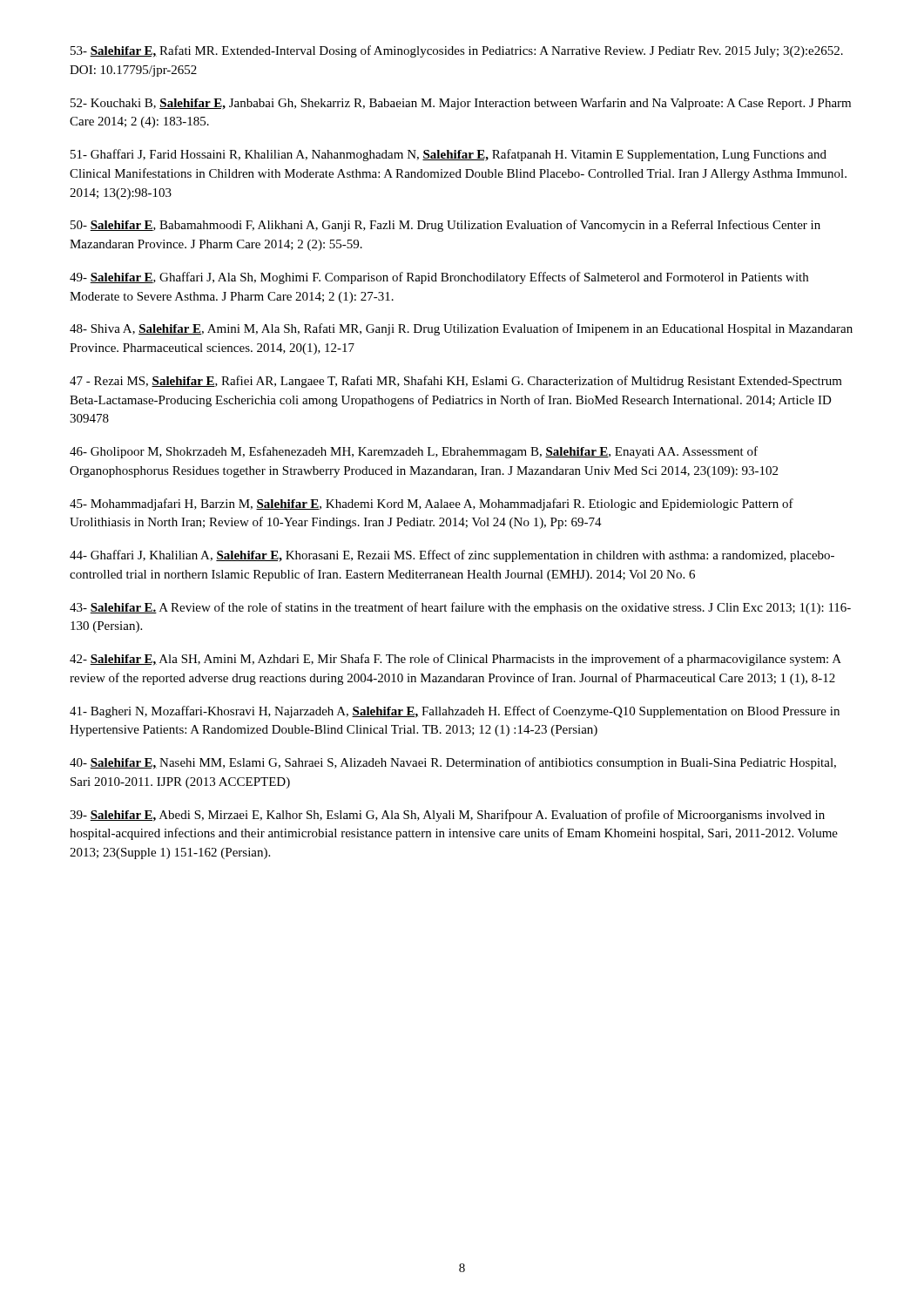Viewport: 924px width, 1307px height.
Task: Locate the element starting "42- Salehifar E, Ala"
Action: coord(455,668)
